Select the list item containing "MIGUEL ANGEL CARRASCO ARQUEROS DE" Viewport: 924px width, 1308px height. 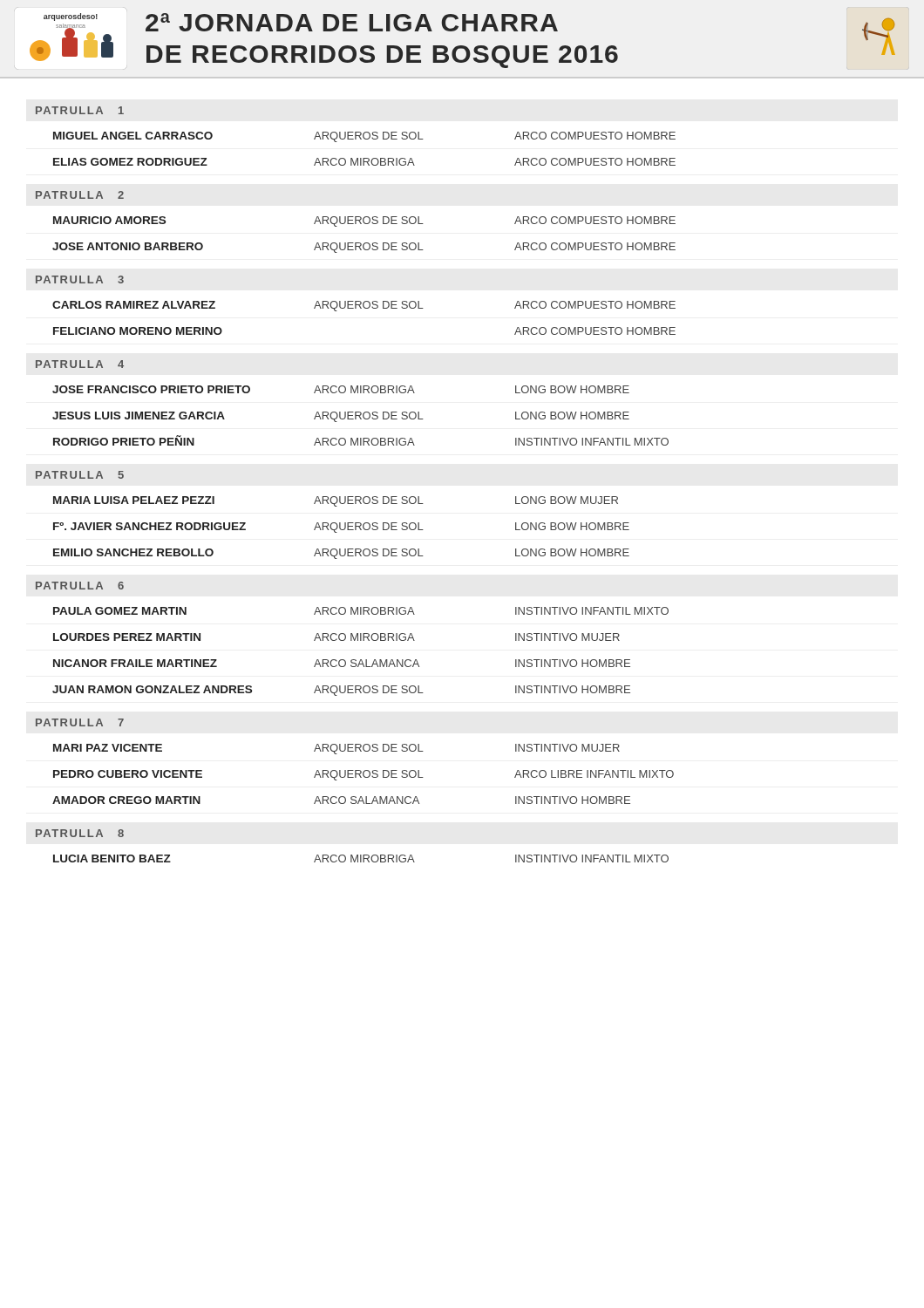point(364,136)
